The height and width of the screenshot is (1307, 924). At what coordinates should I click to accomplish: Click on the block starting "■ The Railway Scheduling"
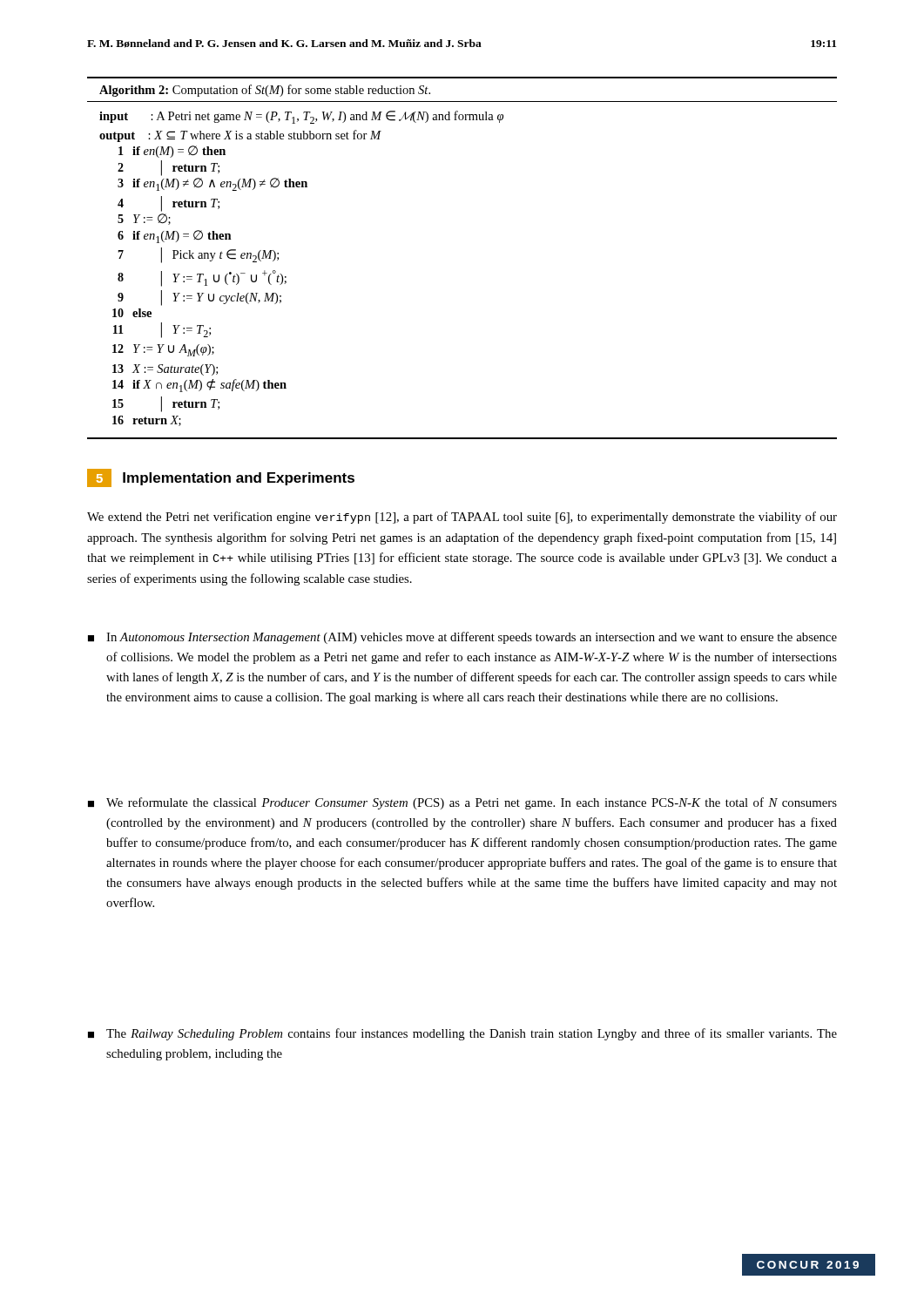(462, 1044)
